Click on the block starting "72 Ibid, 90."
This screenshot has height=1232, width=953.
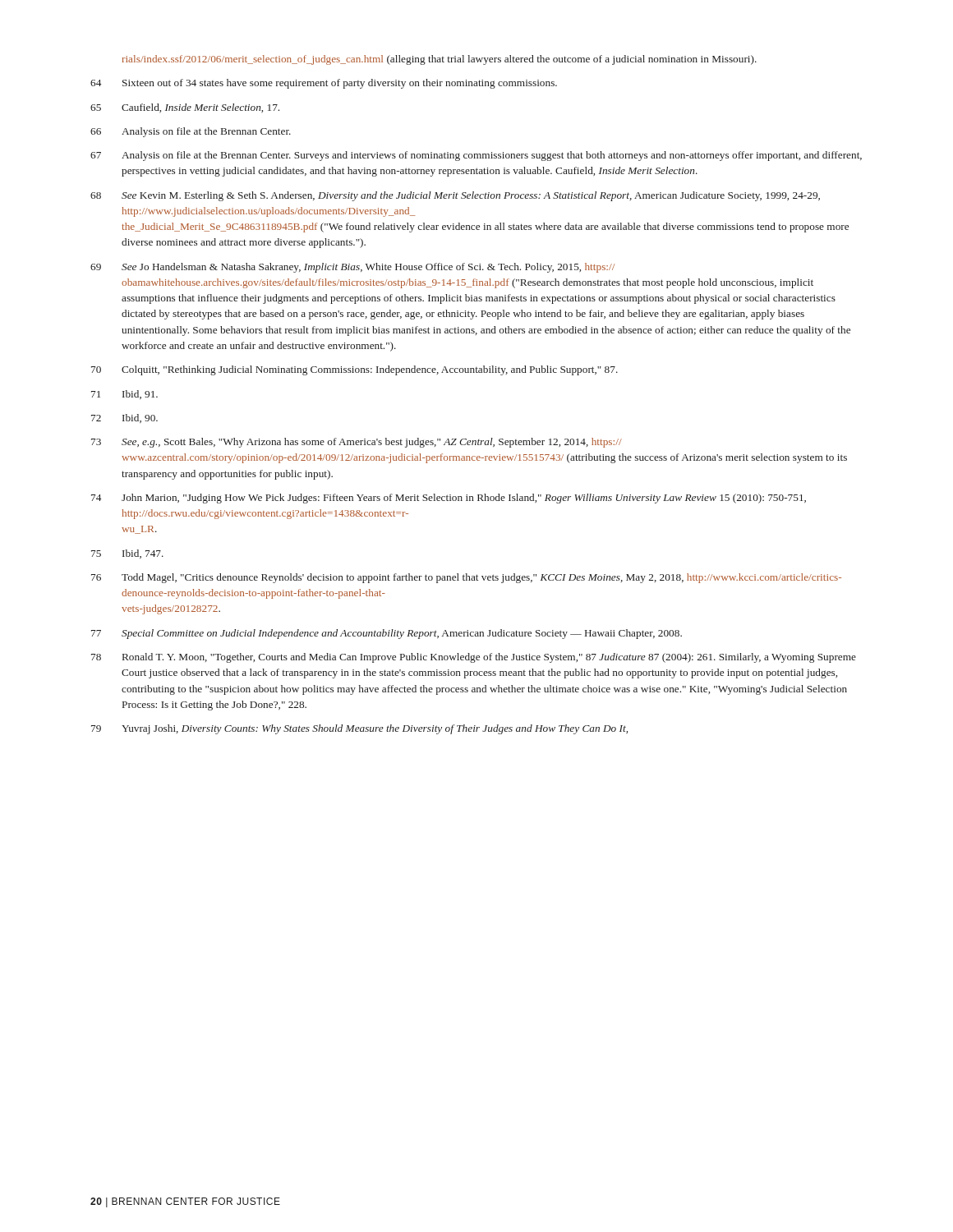[x=124, y=418]
